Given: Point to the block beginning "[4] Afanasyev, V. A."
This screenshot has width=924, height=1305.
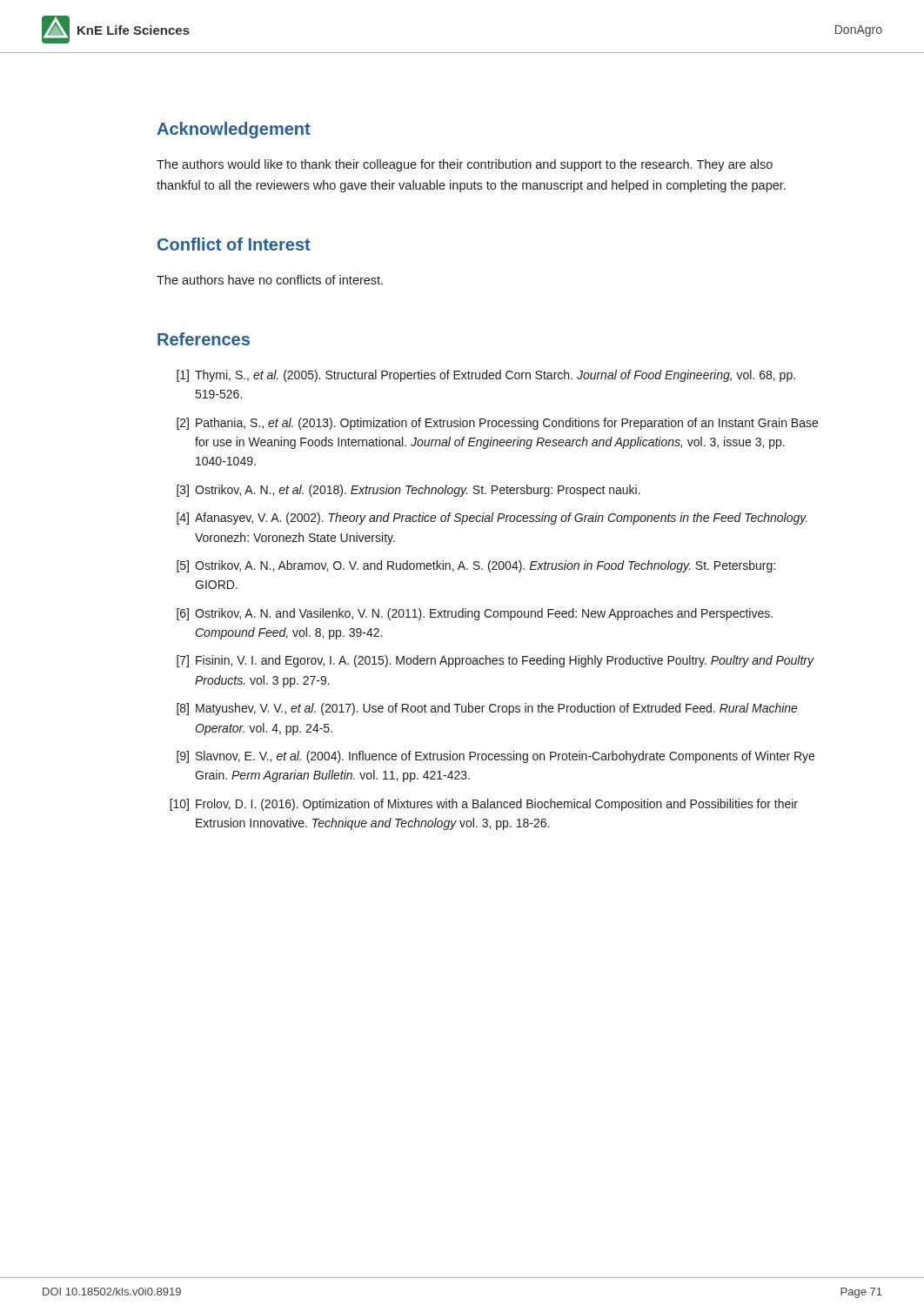Looking at the screenshot, I should pos(488,528).
